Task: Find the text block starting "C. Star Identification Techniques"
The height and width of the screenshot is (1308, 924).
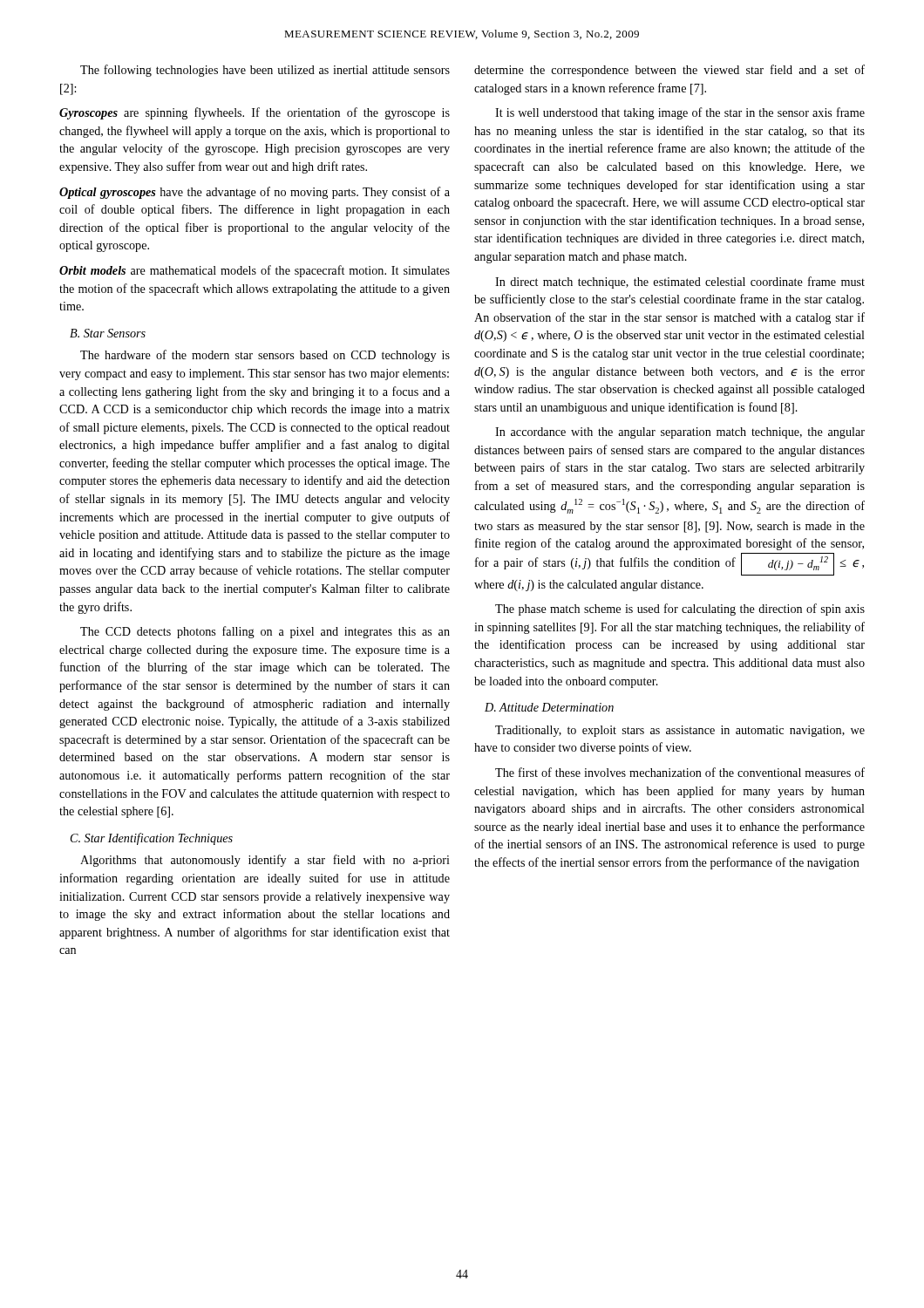Action: (152, 839)
